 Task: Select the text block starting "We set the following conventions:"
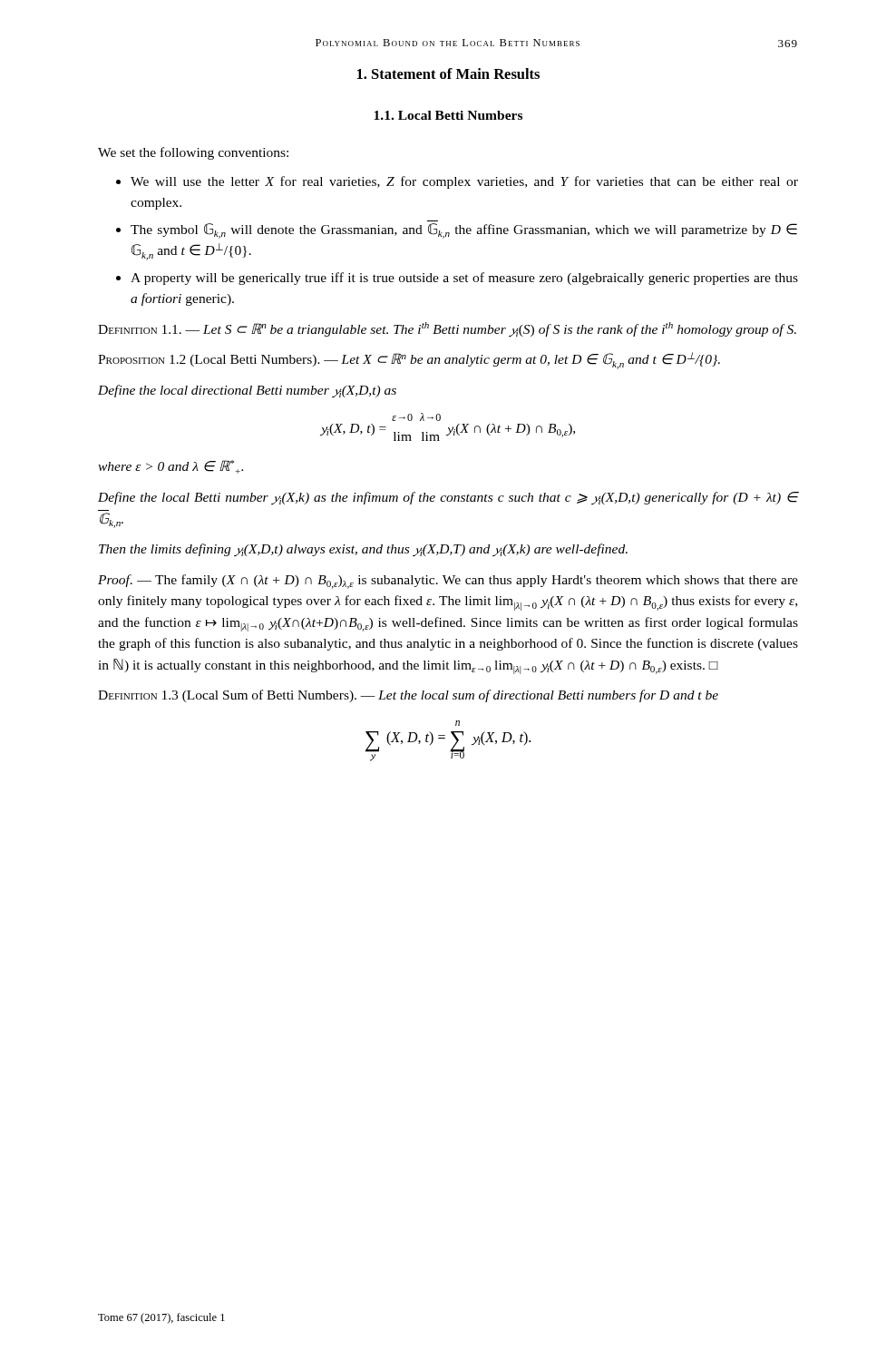pos(194,152)
